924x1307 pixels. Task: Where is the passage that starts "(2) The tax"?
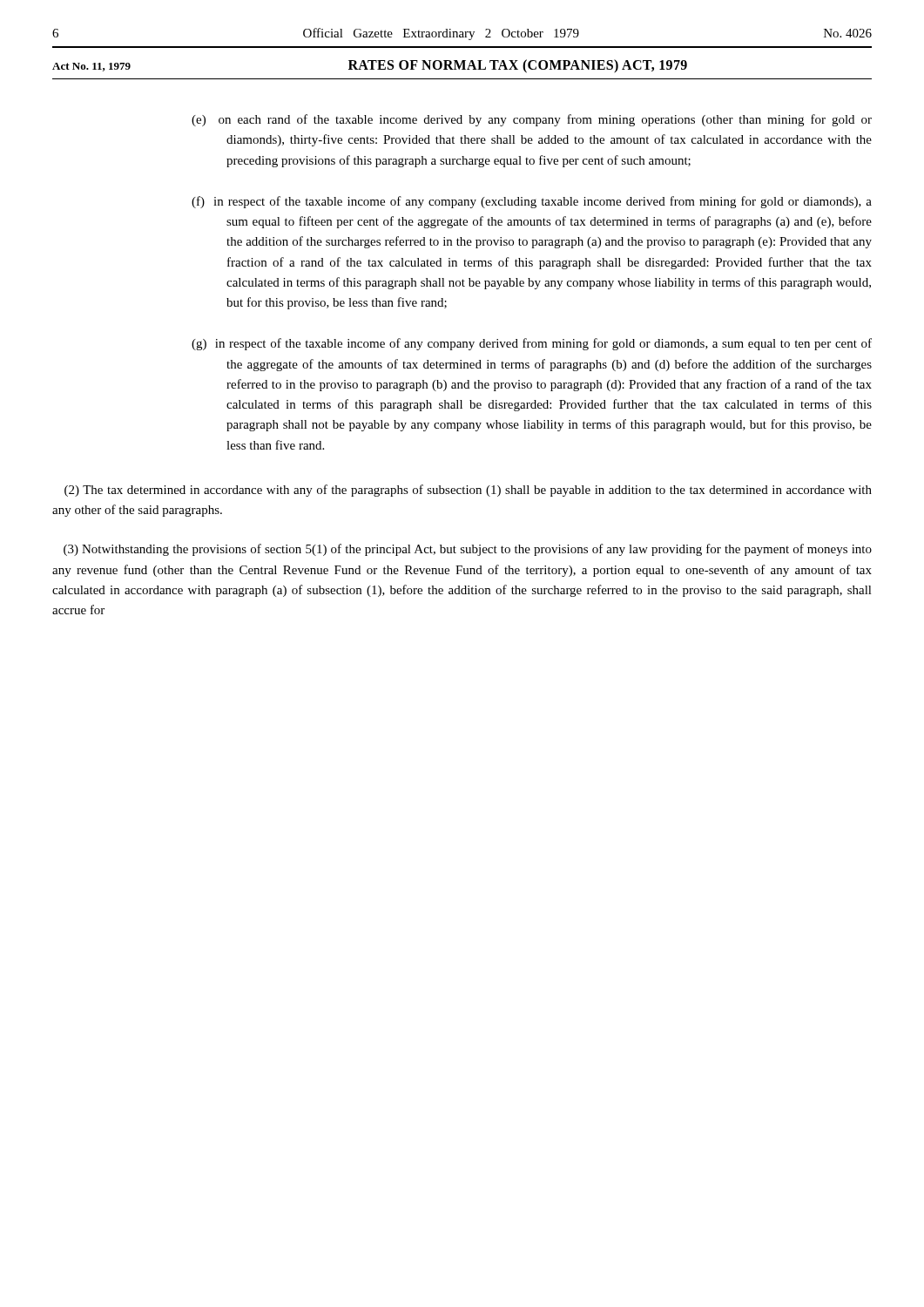pyautogui.click(x=462, y=500)
